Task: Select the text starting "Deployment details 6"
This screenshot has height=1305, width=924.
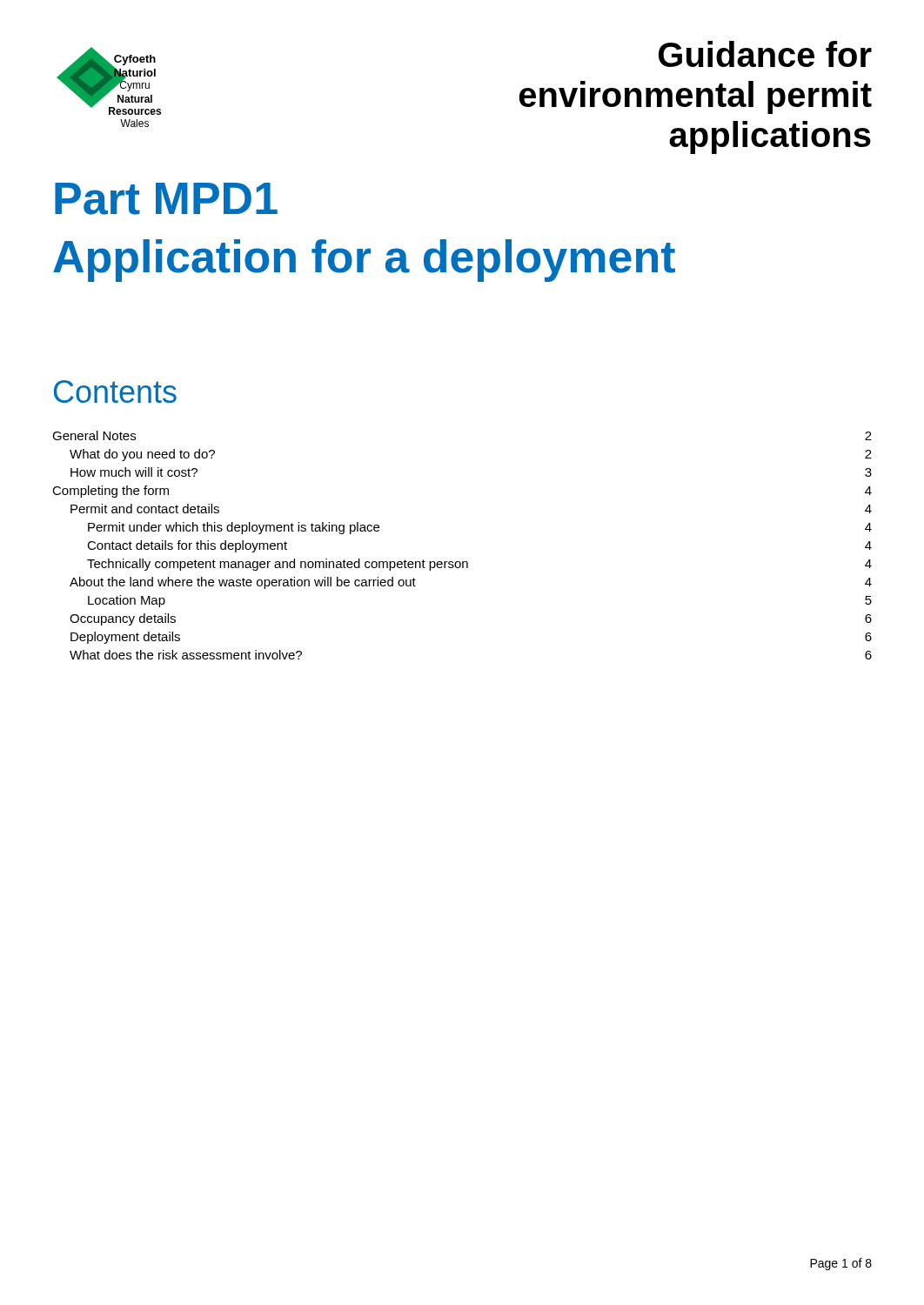Action: [x=125, y=637]
